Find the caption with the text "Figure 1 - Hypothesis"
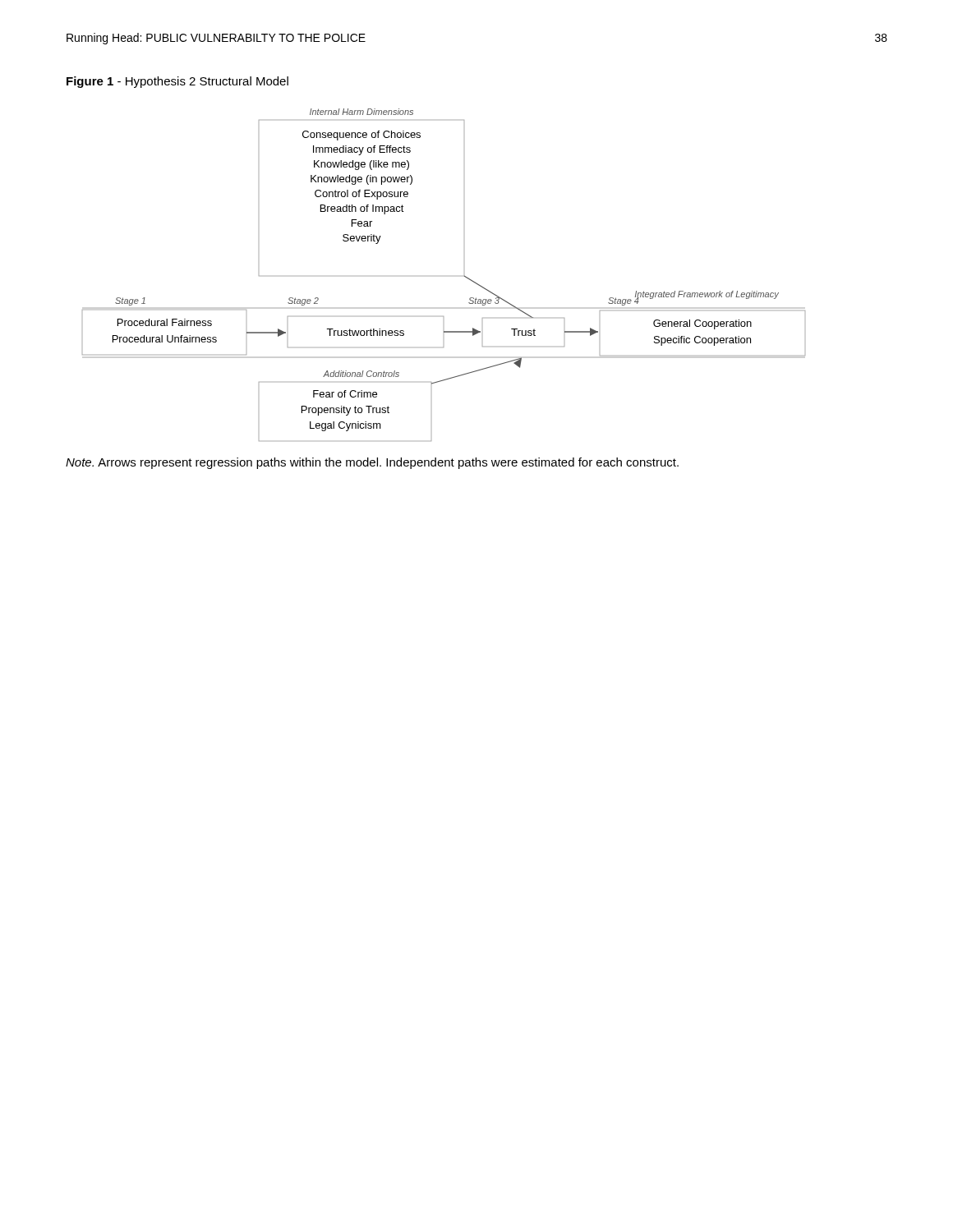The width and height of the screenshot is (953, 1232). (177, 81)
